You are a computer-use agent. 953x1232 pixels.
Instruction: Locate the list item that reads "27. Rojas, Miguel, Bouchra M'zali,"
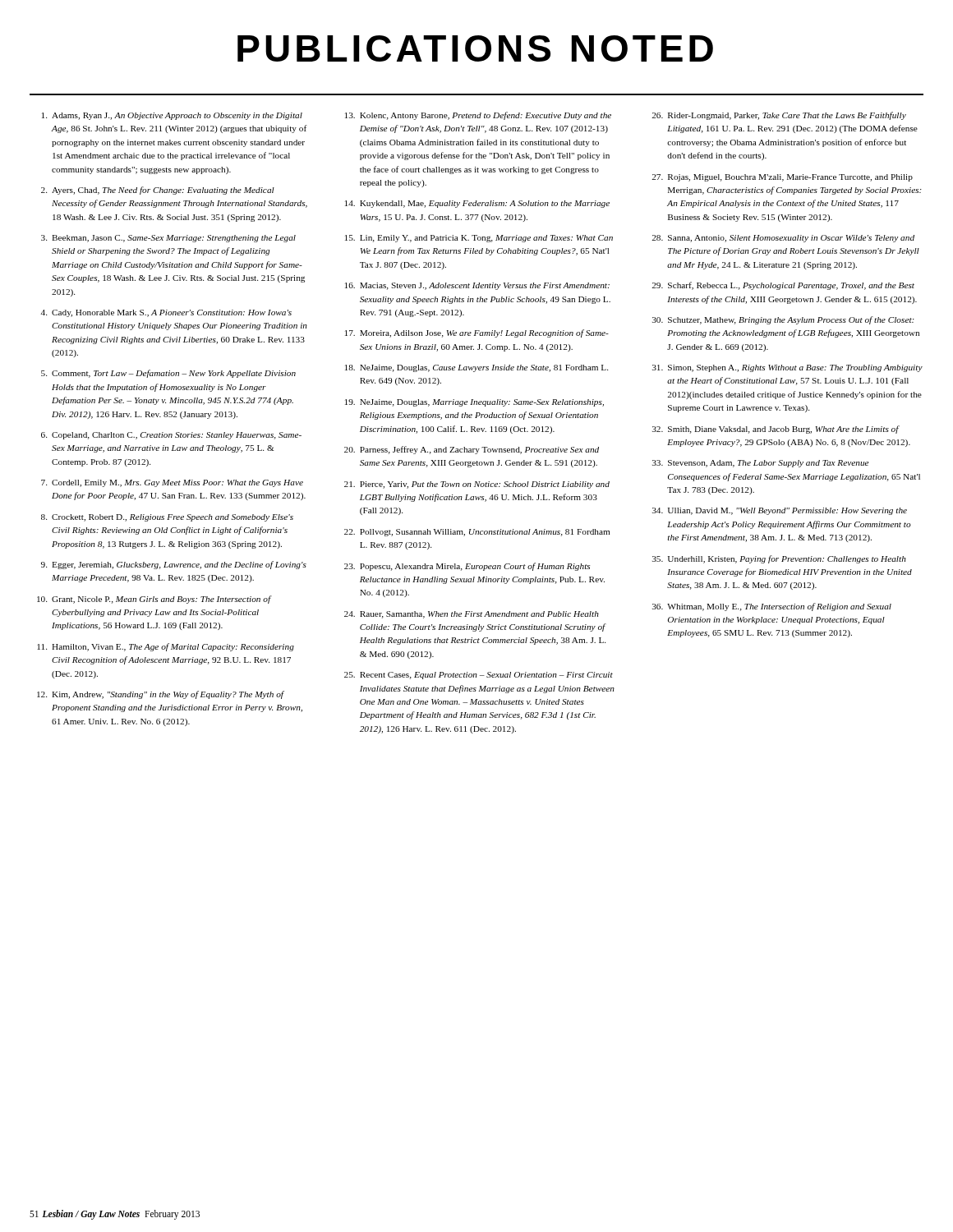[784, 197]
